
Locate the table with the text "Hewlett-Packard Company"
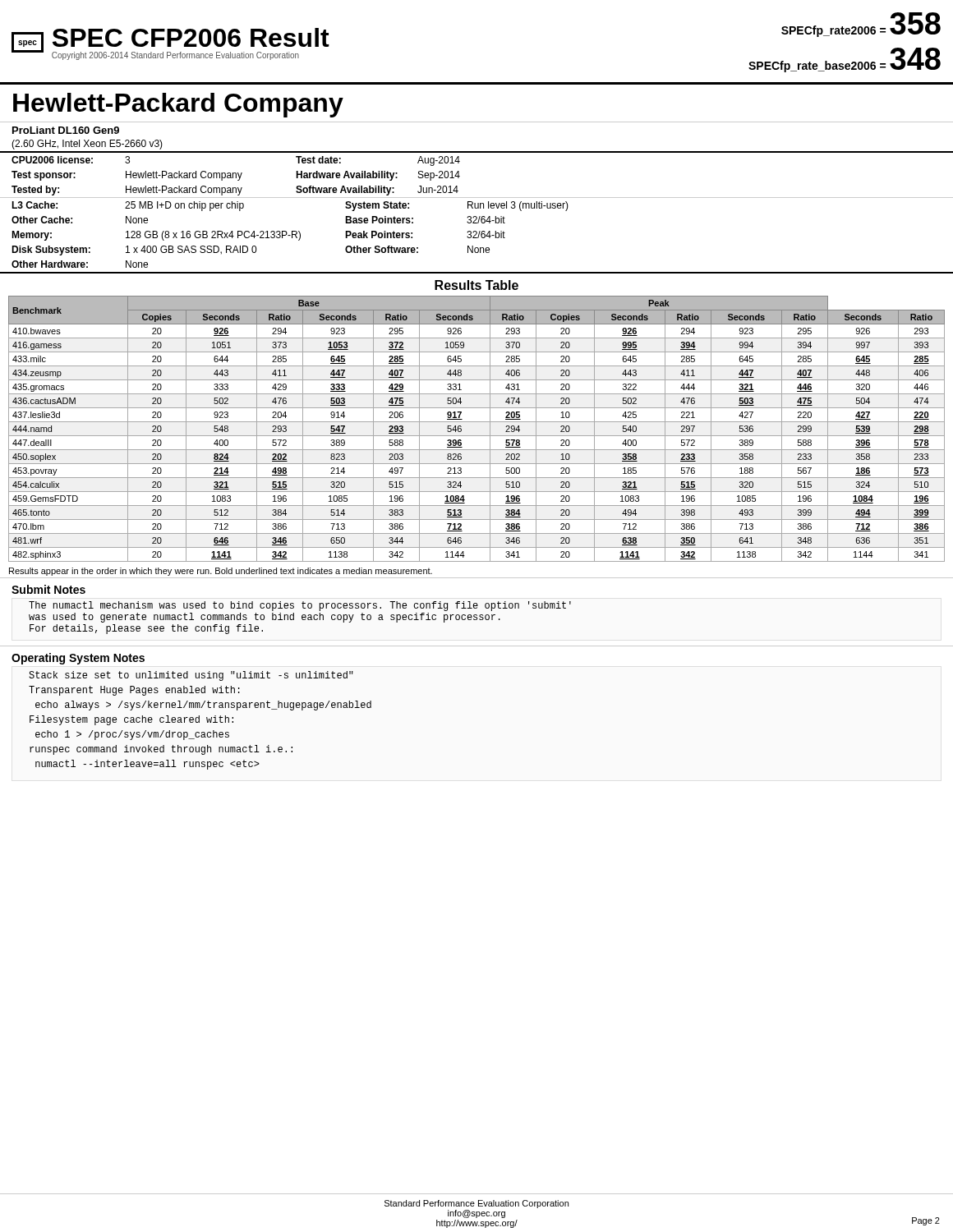tap(476, 213)
